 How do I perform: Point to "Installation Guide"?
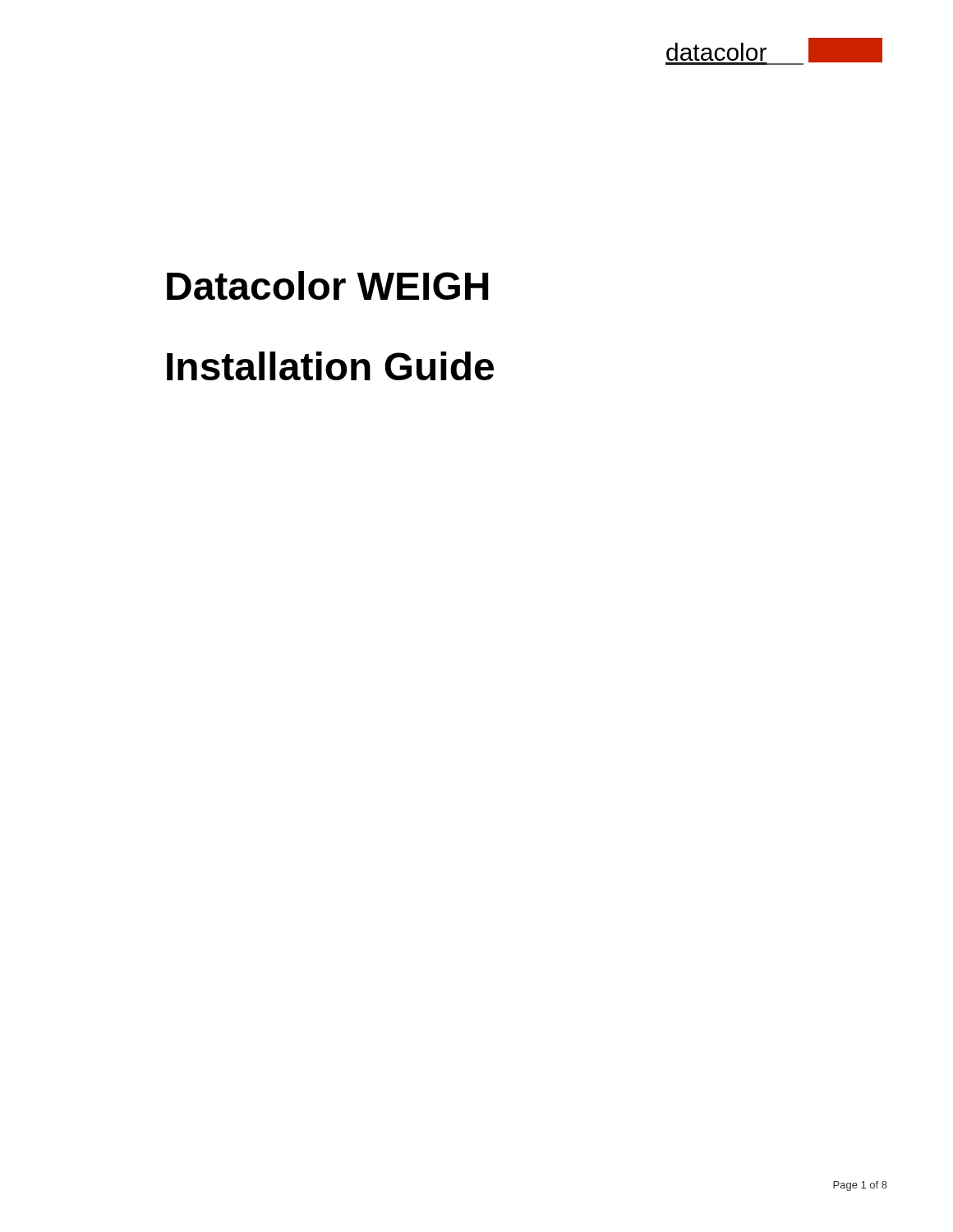(x=330, y=366)
